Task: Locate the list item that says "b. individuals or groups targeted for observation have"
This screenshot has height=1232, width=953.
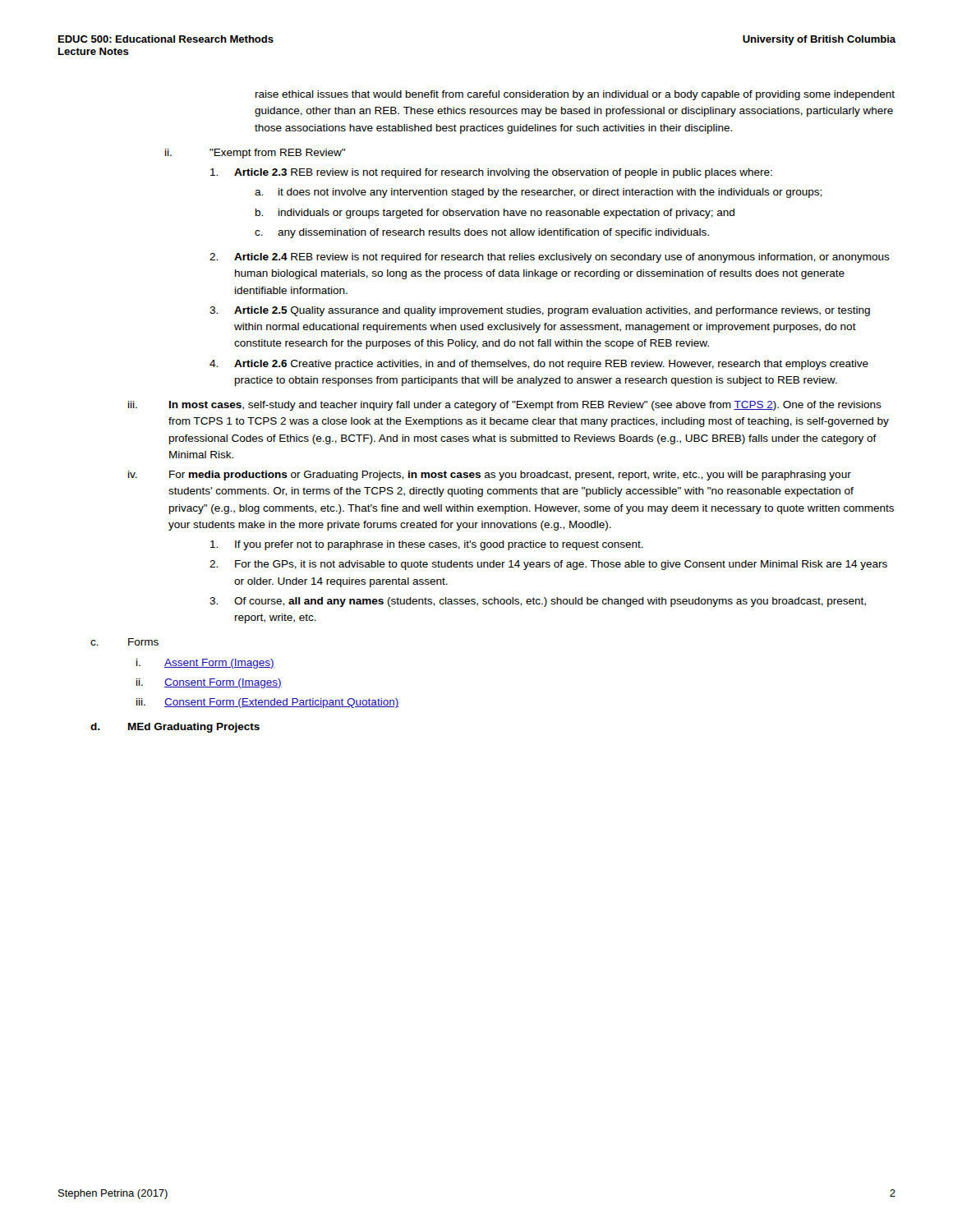Action: click(x=575, y=212)
